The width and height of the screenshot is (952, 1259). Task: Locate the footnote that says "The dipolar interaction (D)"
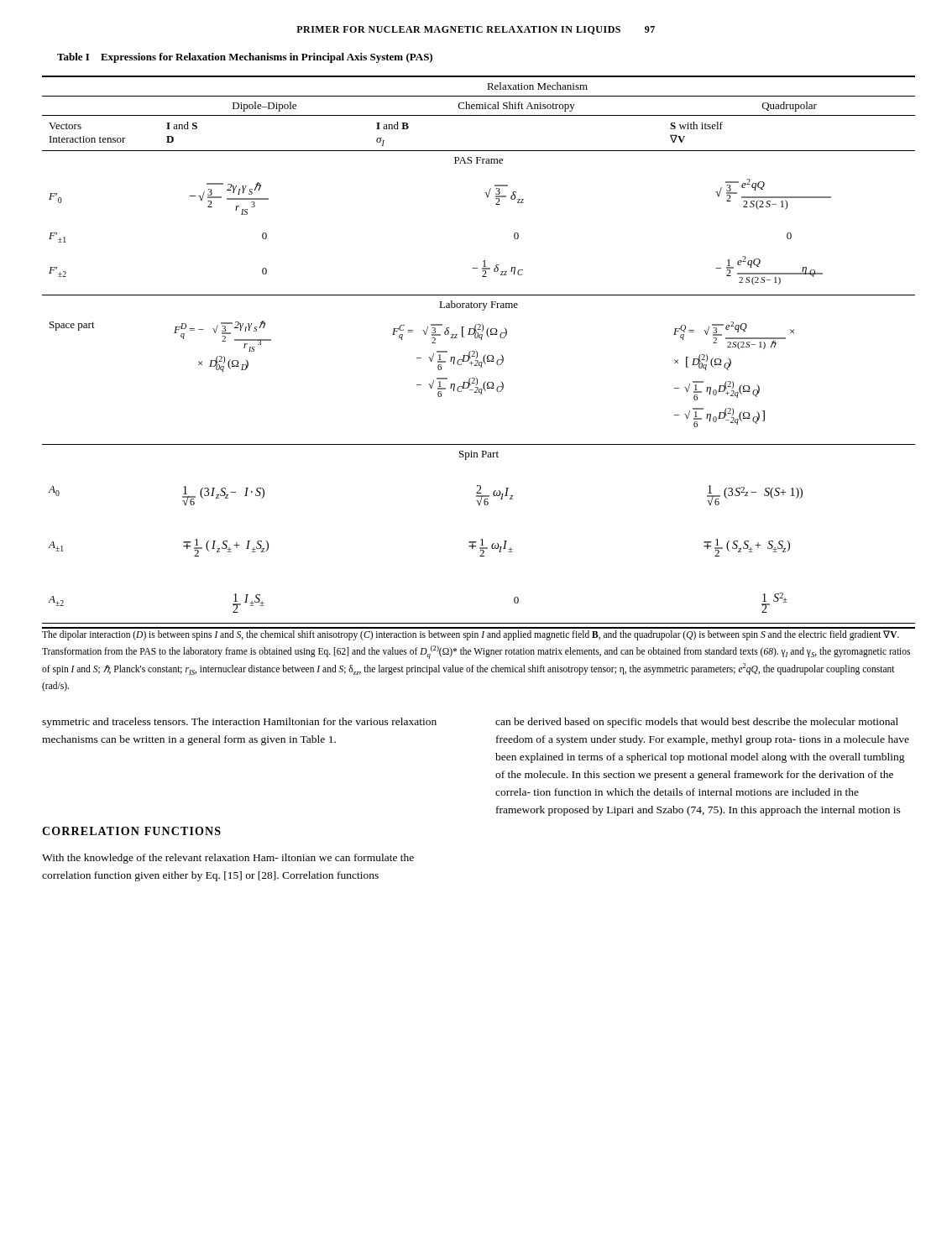click(x=476, y=660)
